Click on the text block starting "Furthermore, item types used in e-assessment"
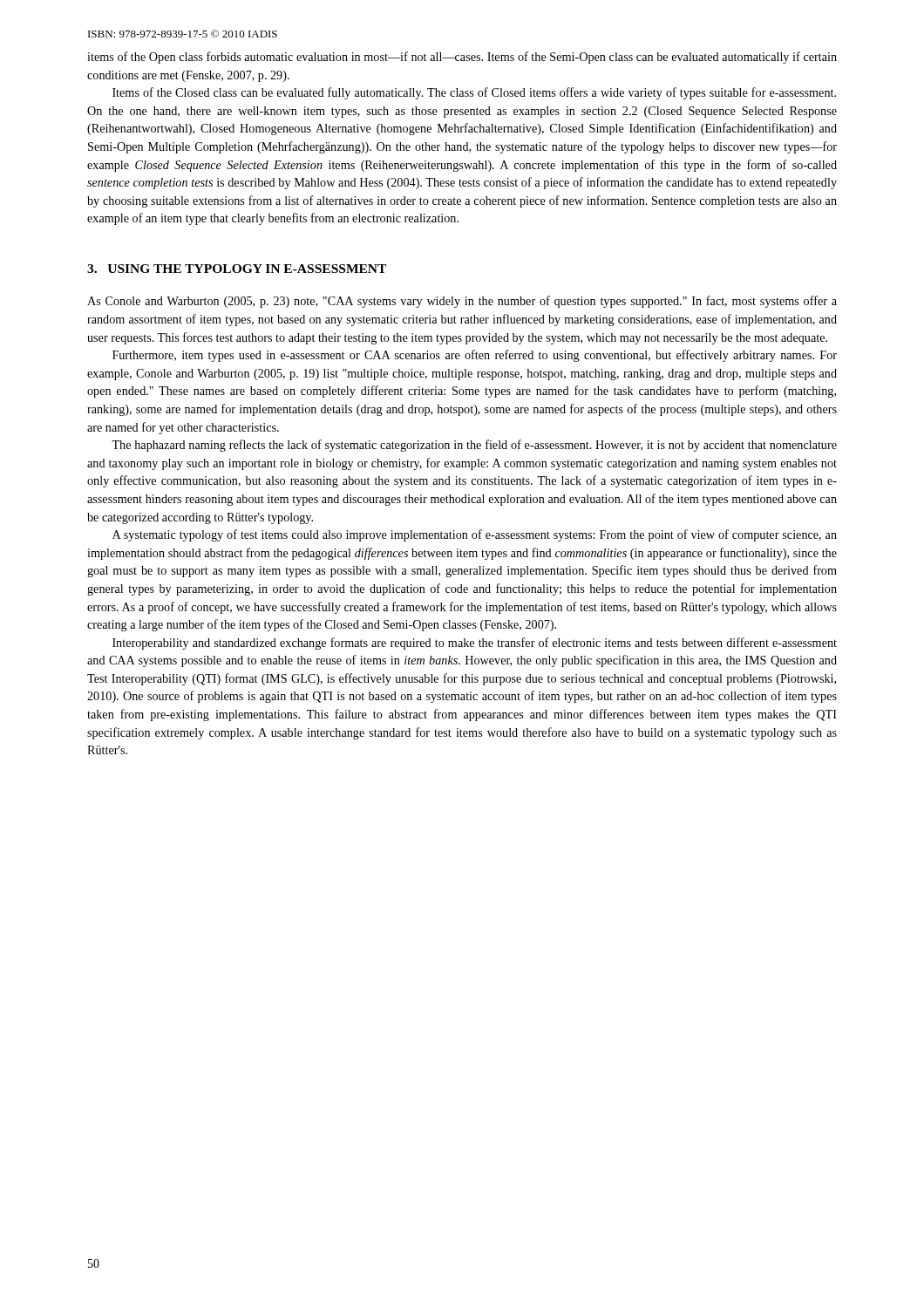This screenshot has height=1308, width=924. point(462,391)
